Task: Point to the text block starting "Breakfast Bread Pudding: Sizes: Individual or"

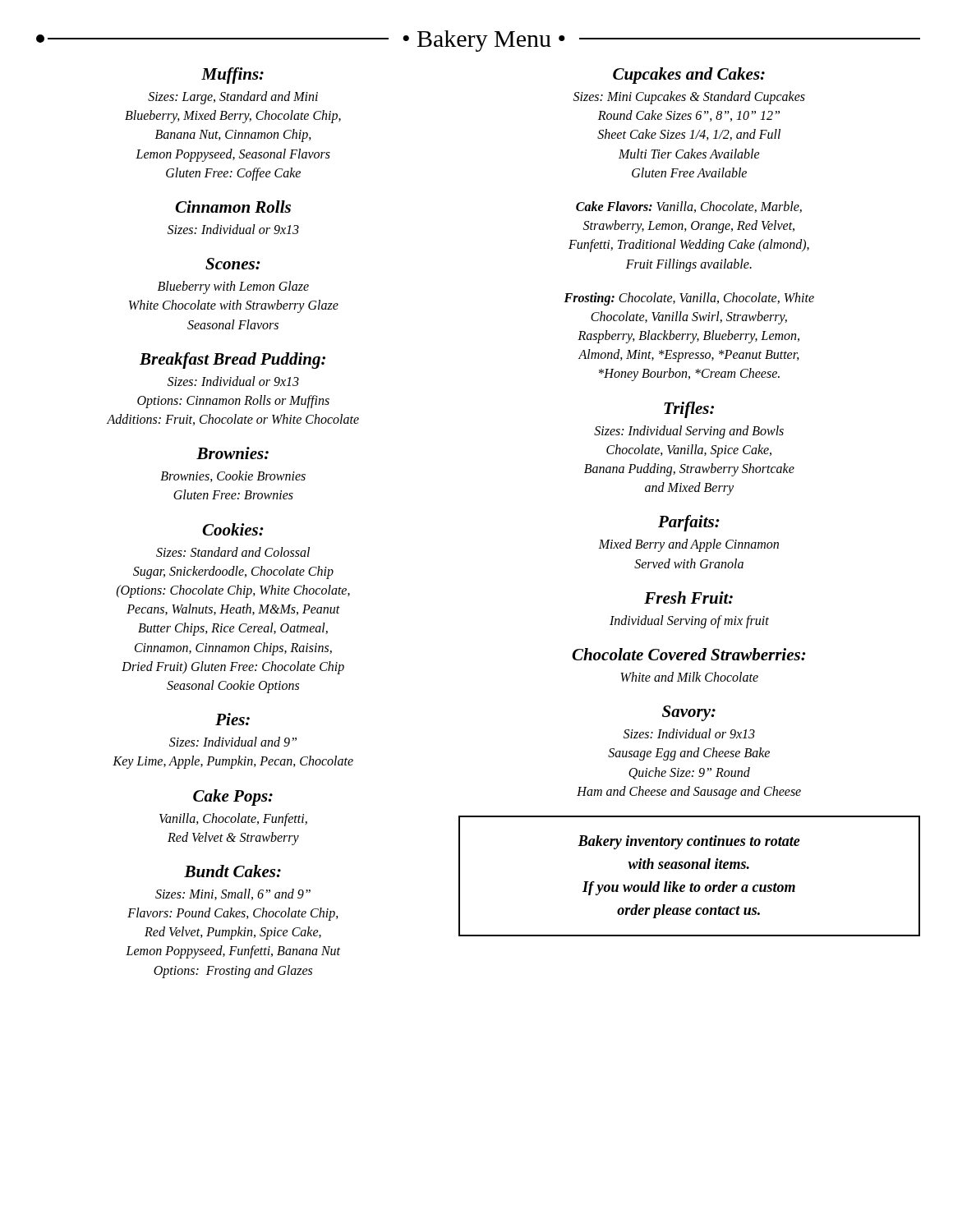Action: coord(233,389)
